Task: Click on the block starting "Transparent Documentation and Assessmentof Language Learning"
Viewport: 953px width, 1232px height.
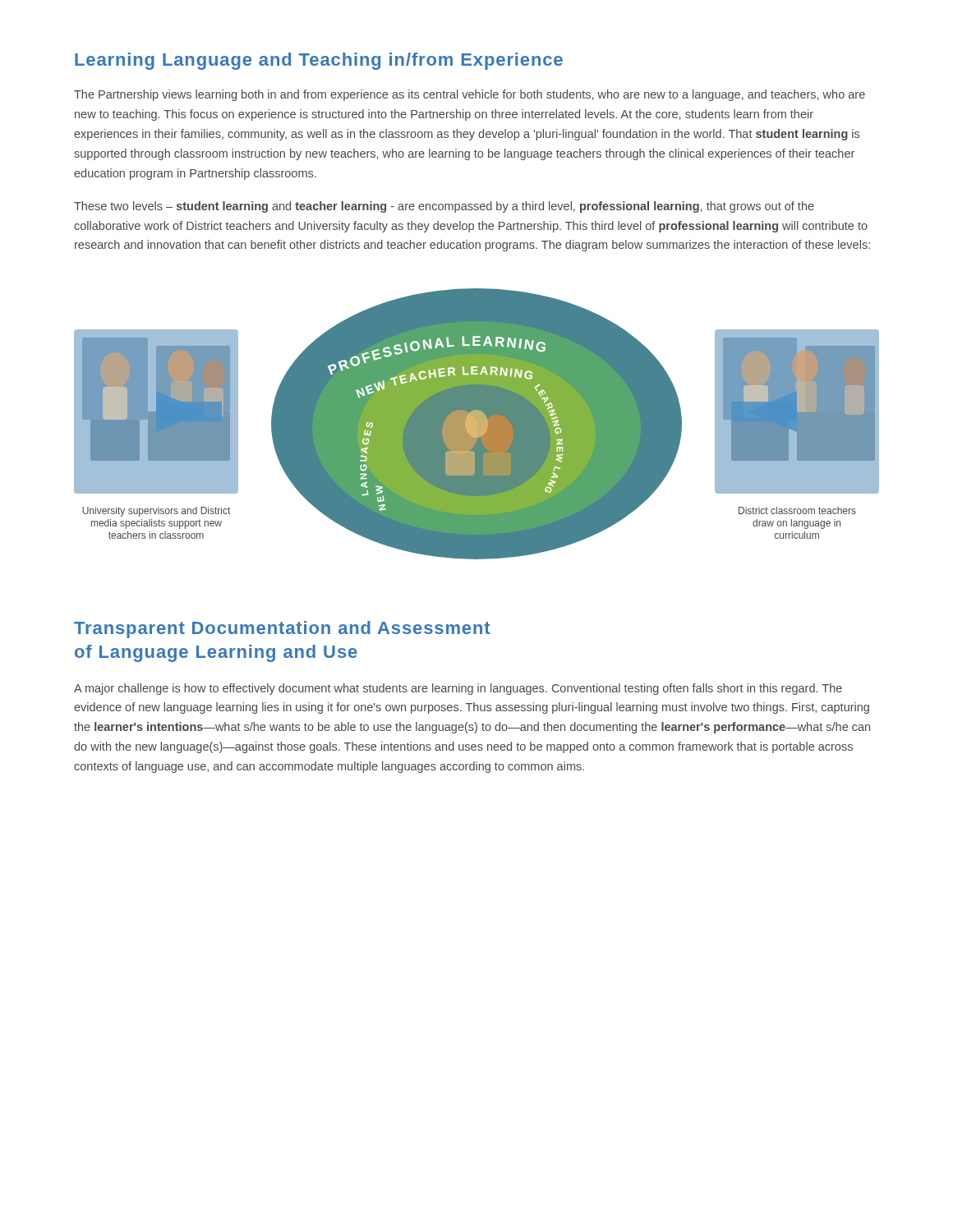Action: tap(476, 641)
